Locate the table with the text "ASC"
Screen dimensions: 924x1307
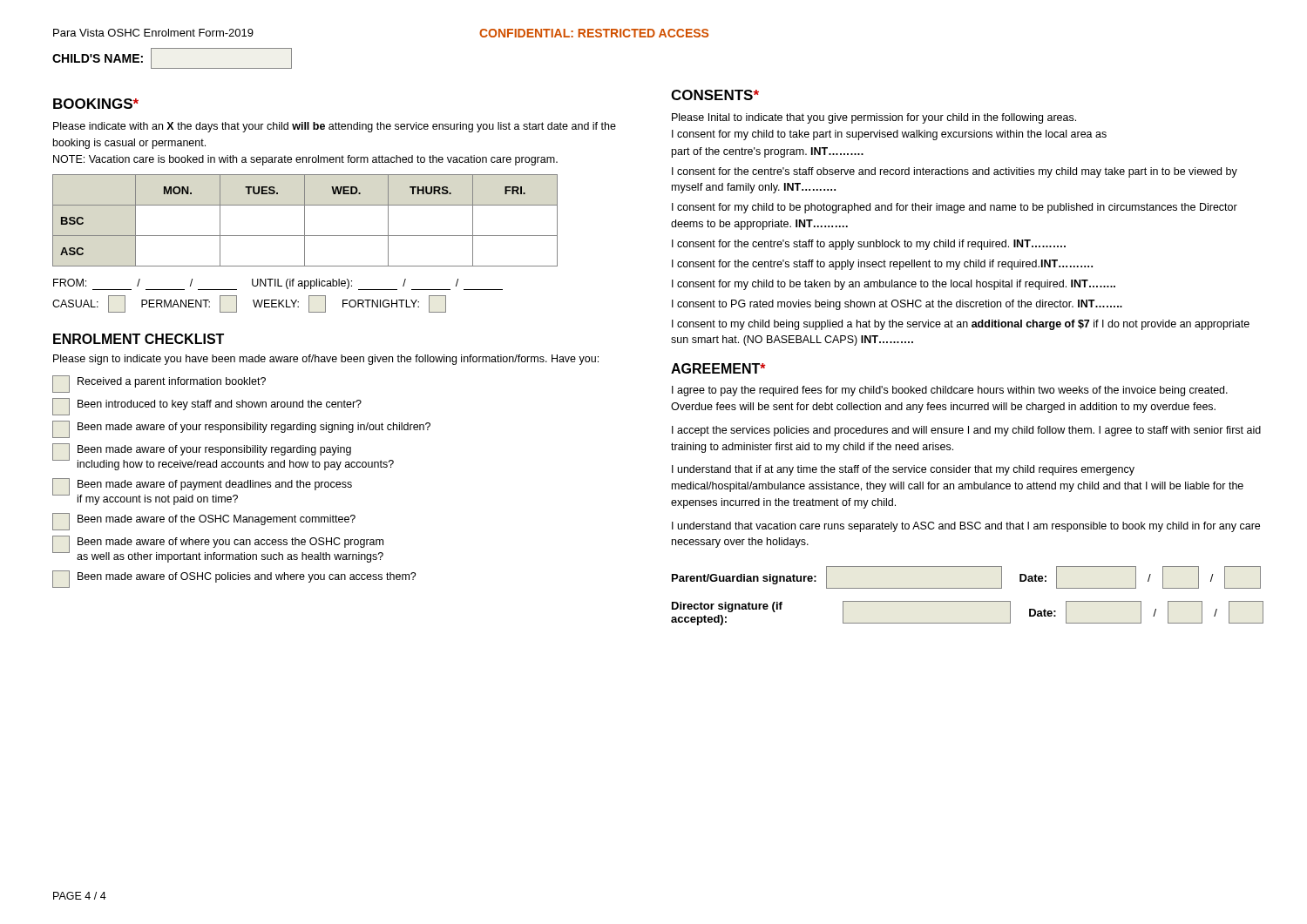click(340, 221)
